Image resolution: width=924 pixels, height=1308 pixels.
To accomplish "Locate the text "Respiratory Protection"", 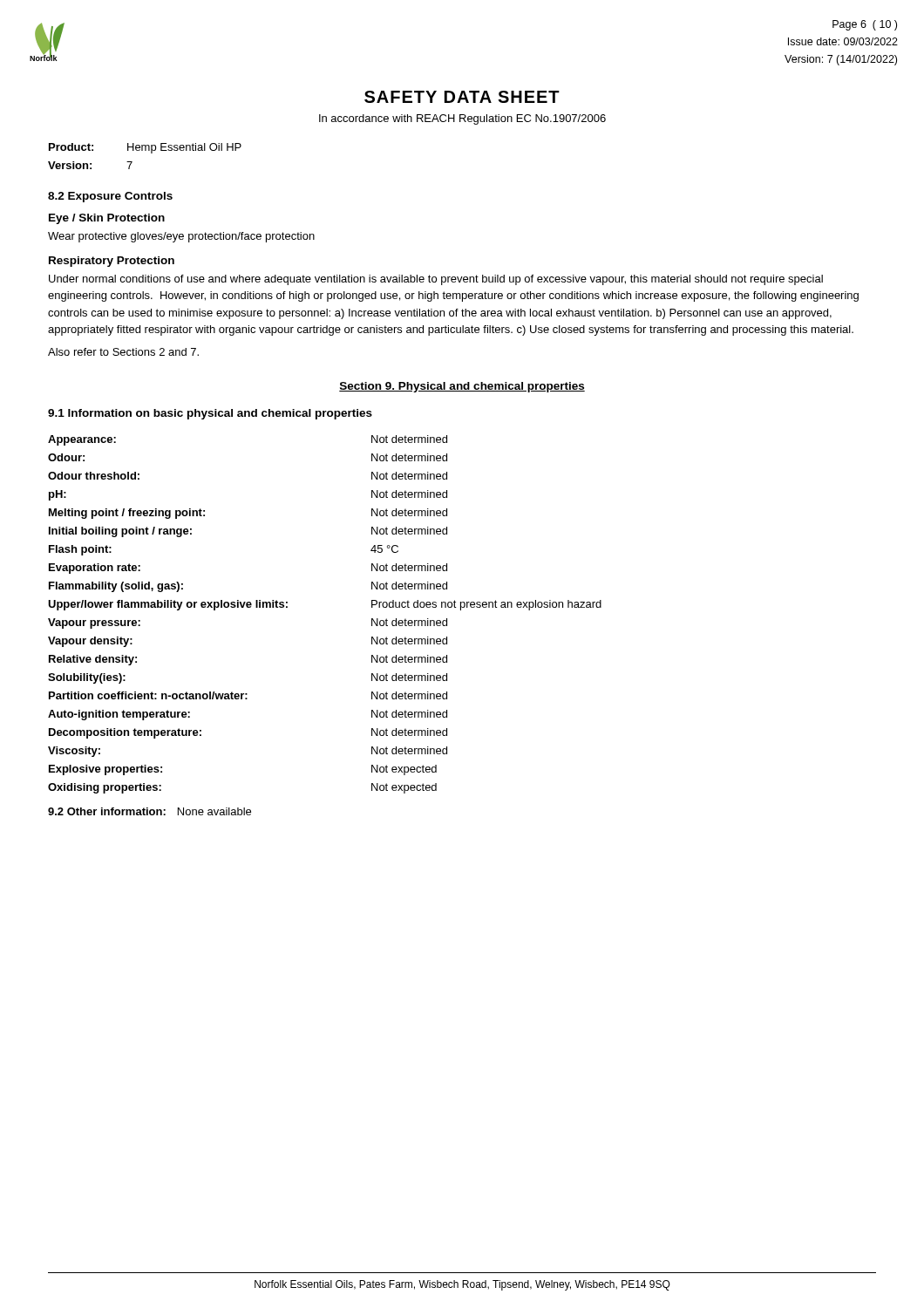I will 111,260.
